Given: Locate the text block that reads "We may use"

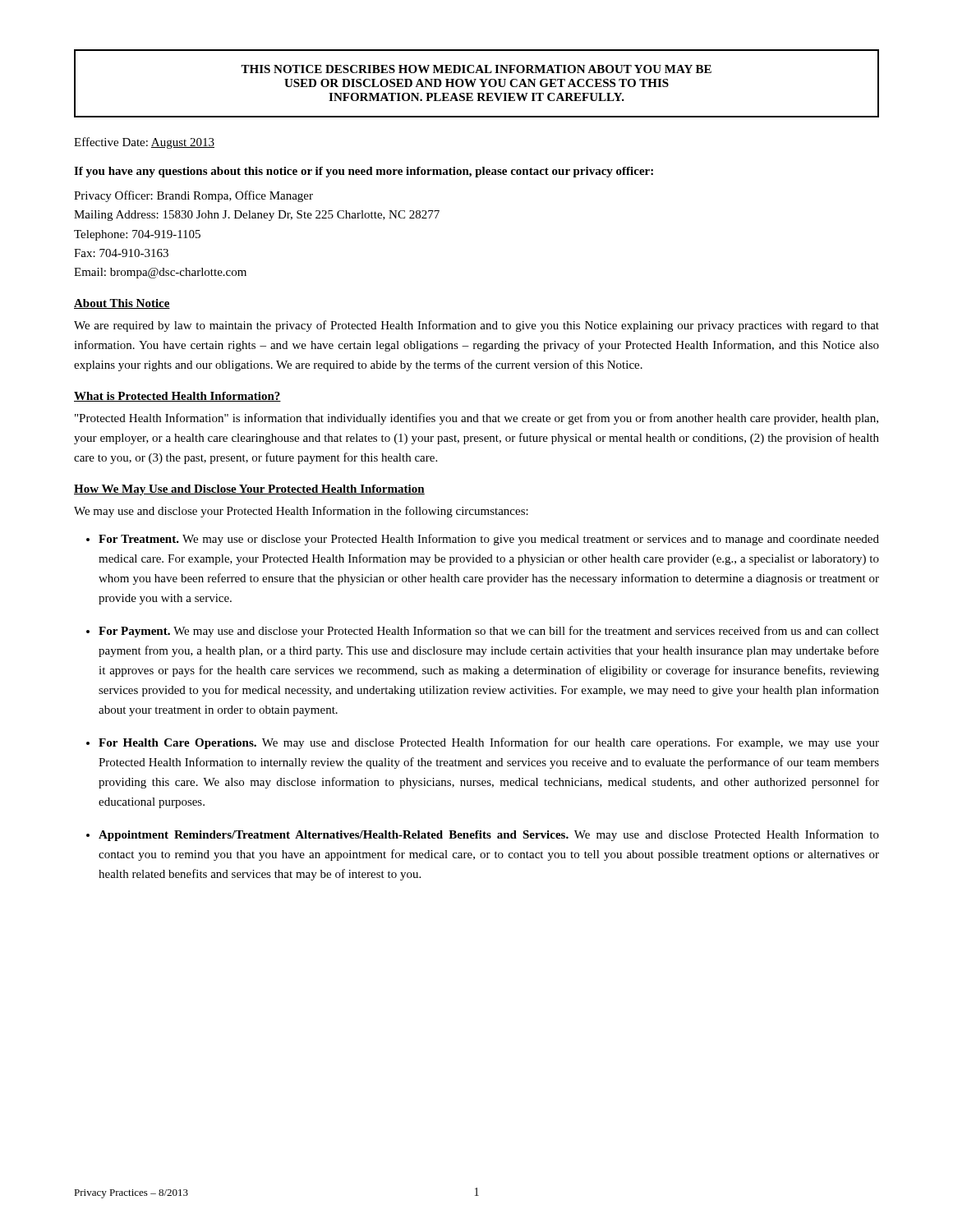Looking at the screenshot, I should [x=301, y=511].
